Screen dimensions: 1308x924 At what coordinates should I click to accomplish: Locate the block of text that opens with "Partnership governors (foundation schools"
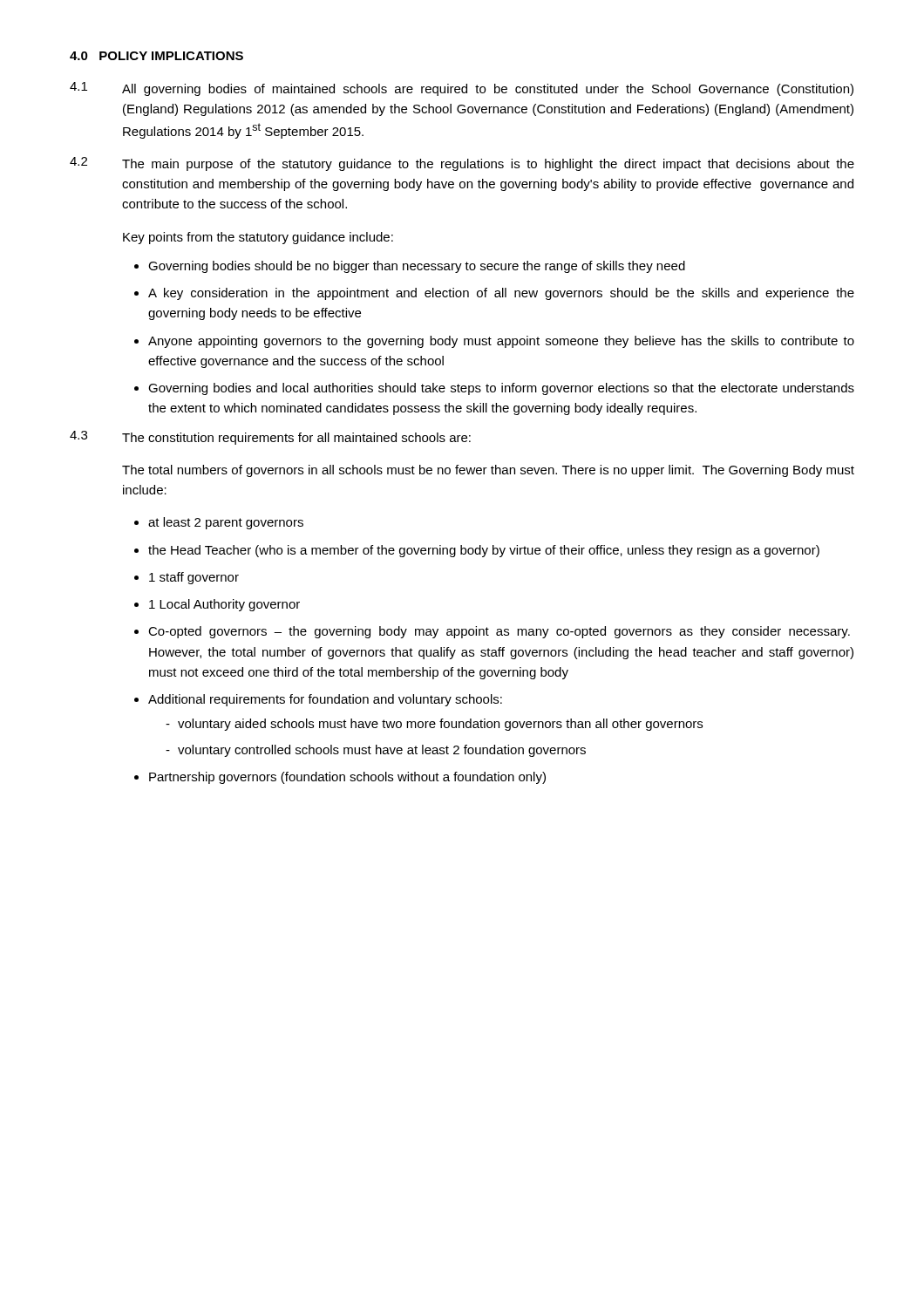point(347,776)
